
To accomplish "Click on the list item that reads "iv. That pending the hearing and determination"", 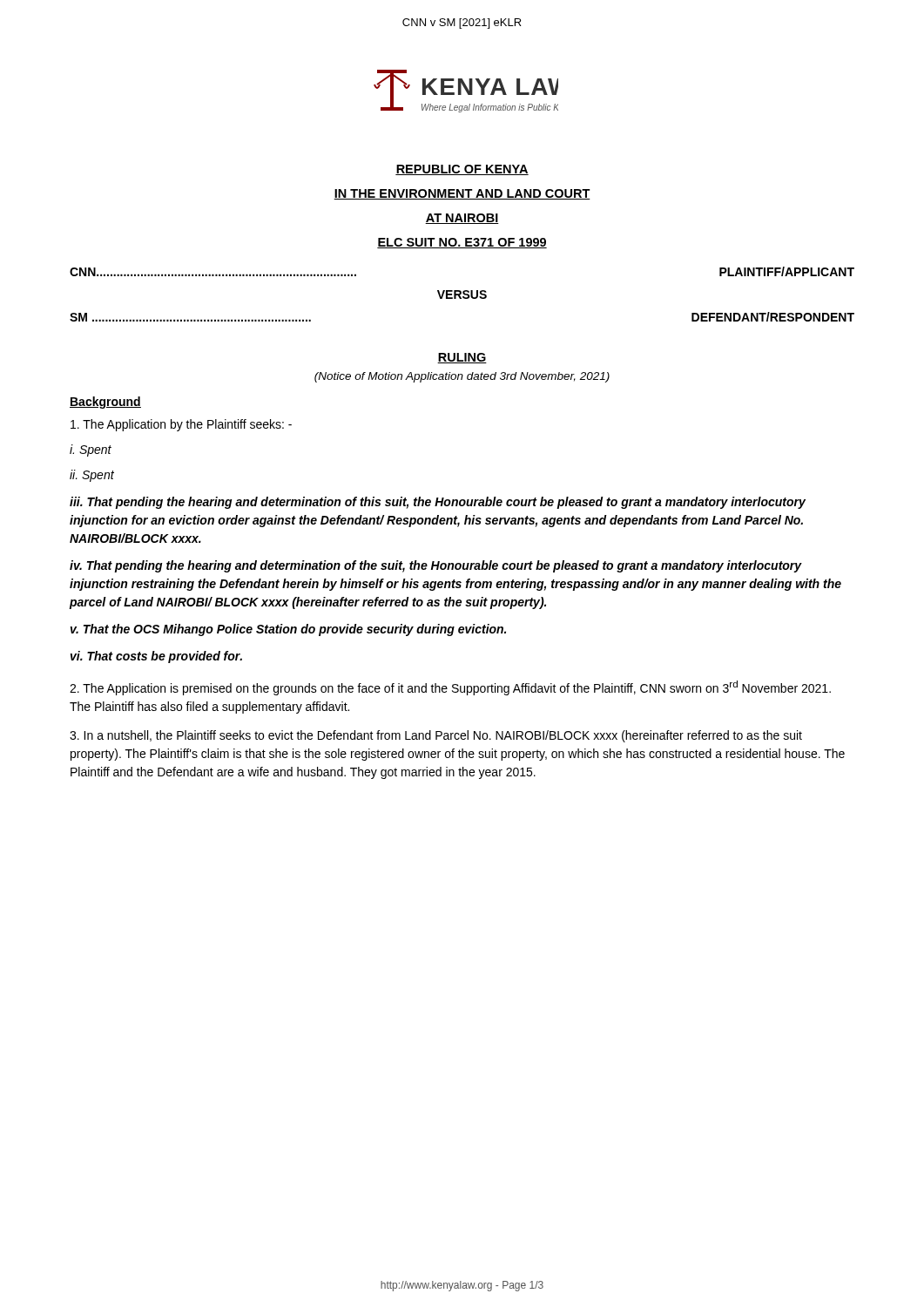I will tap(455, 584).
